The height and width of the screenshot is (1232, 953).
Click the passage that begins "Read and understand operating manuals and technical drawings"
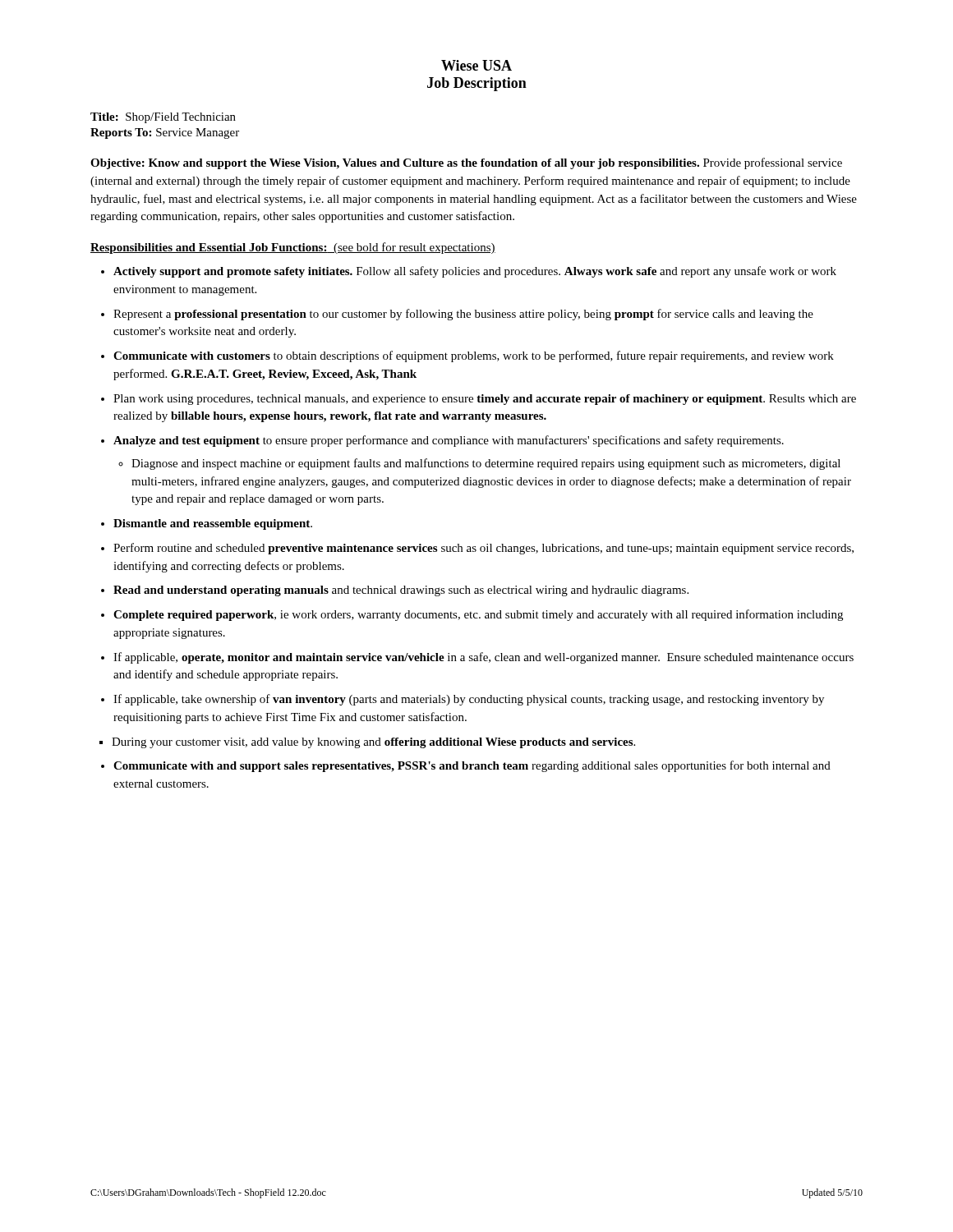click(488, 591)
